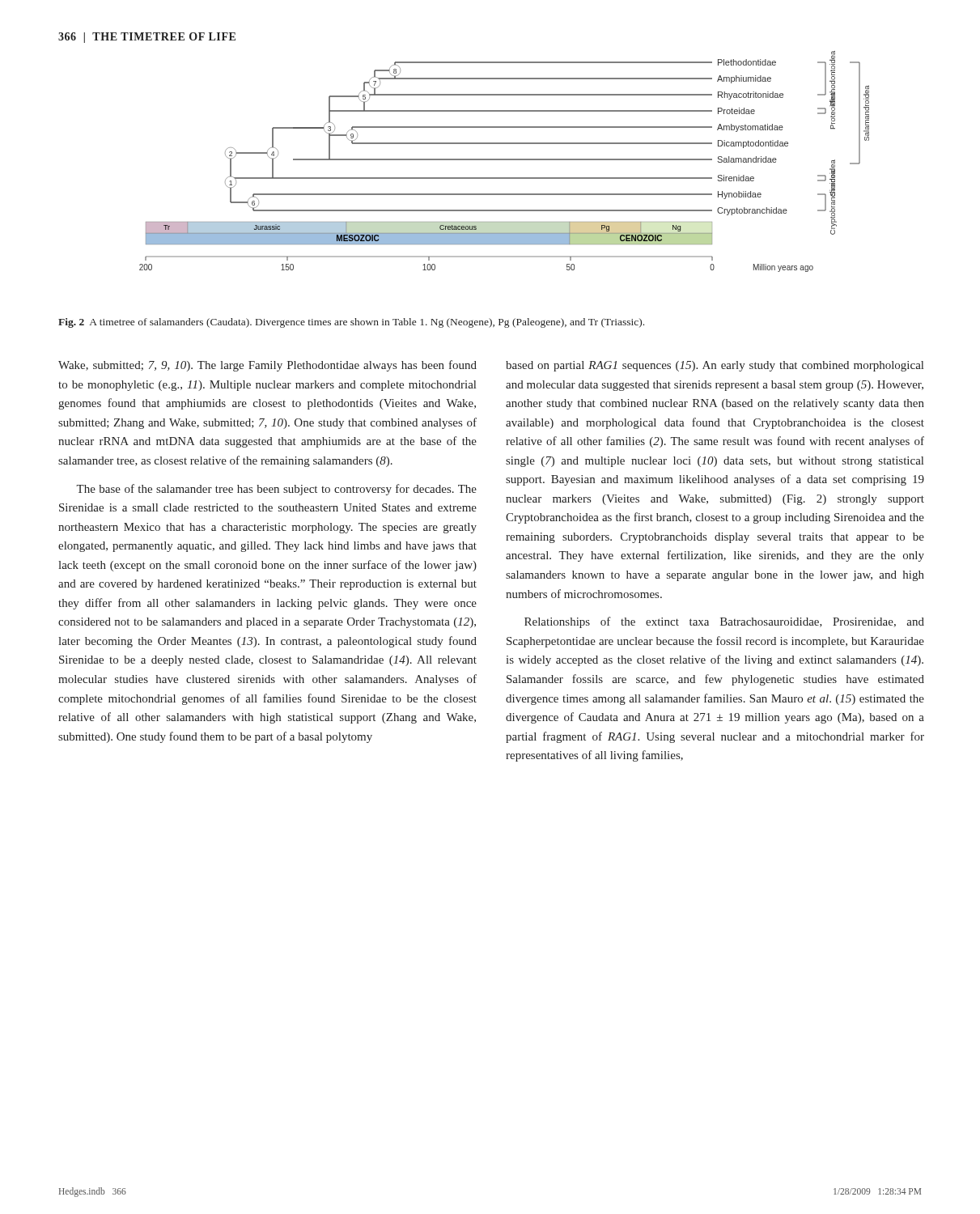Select the text block with the text "Wake, submitted; 7, 9, 10). The large"
The height and width of the screenshot is (1214, 980).
(x=267, y=551)
